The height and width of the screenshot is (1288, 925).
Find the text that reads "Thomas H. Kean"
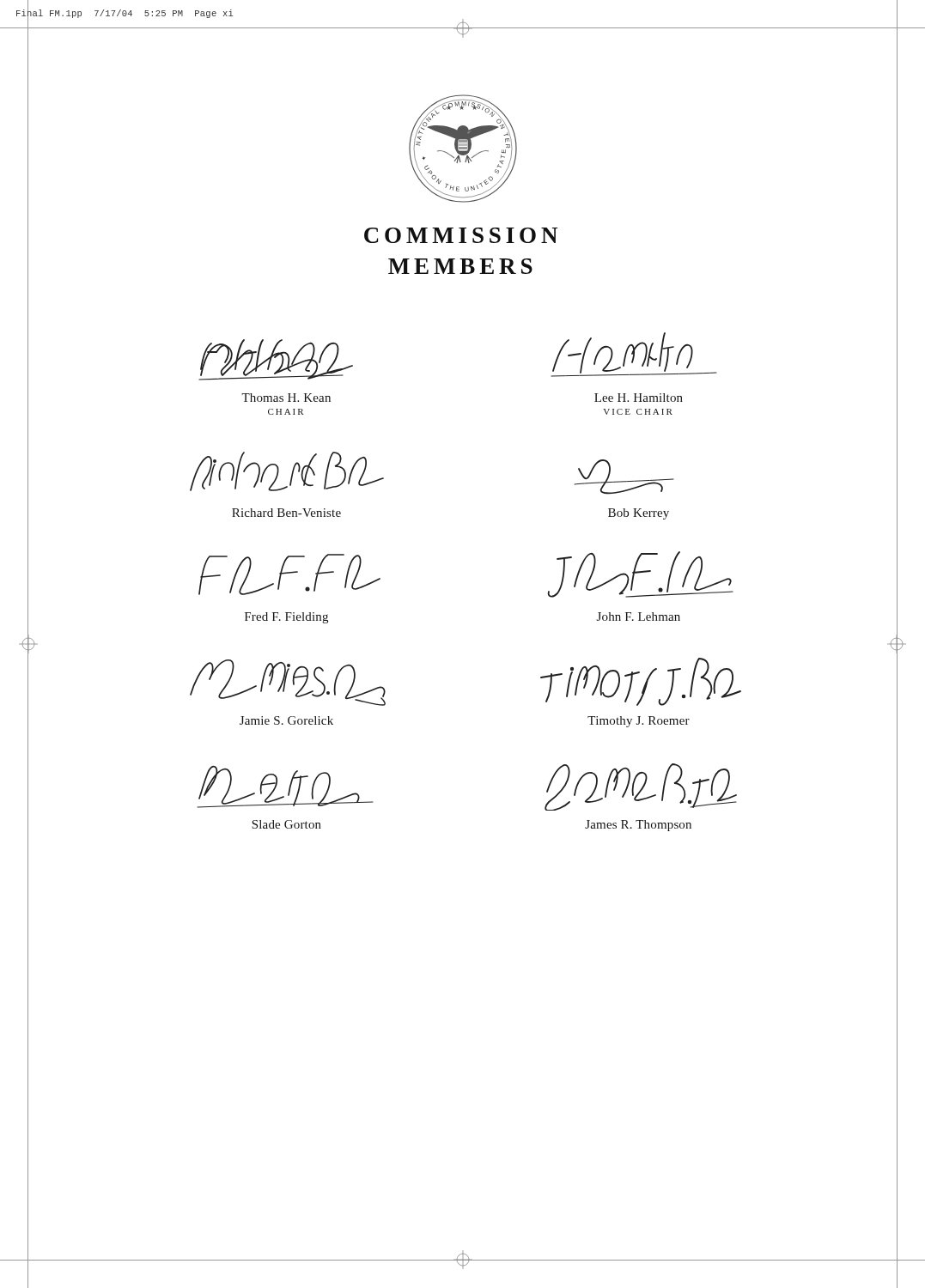tap(286, 397)
